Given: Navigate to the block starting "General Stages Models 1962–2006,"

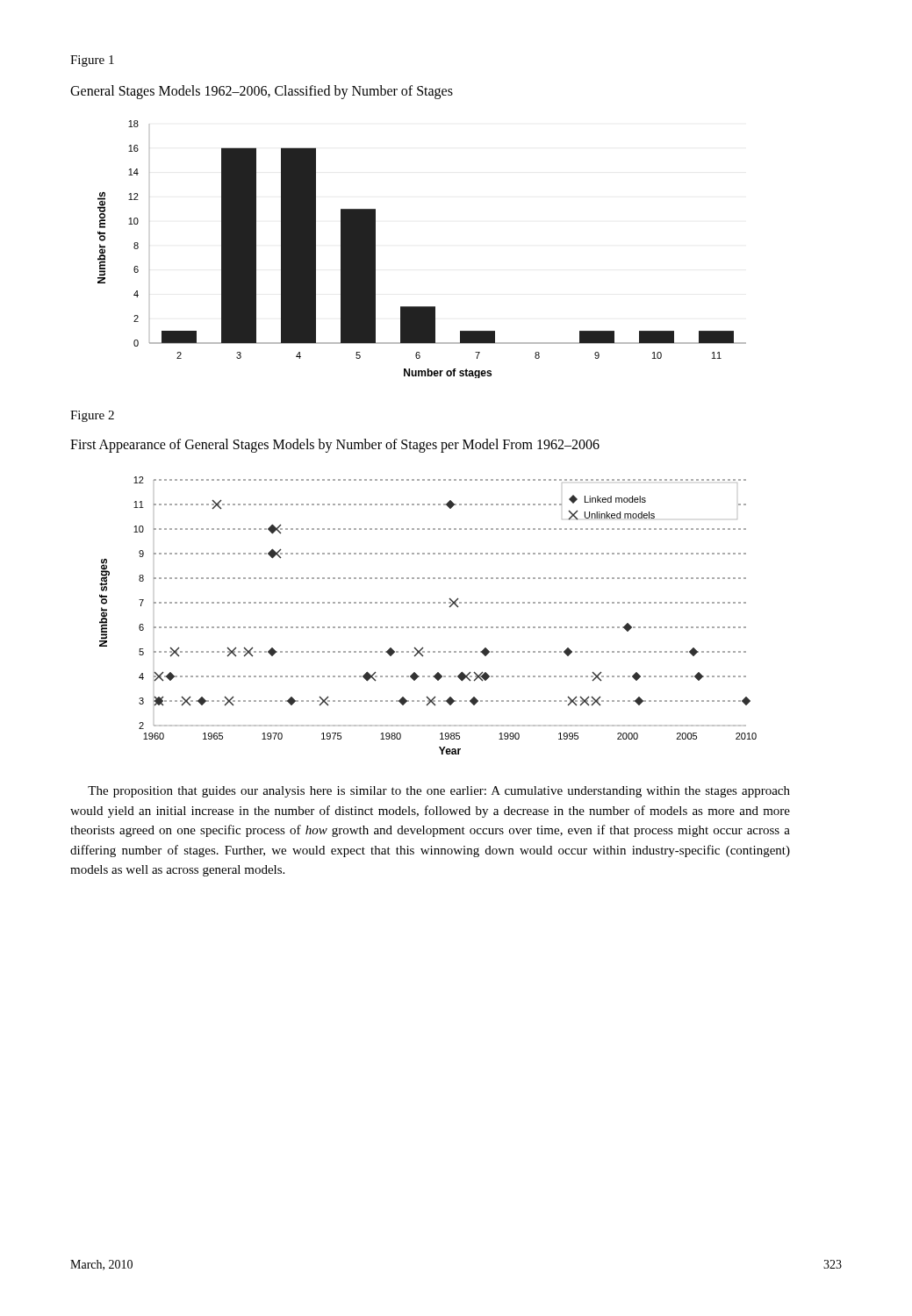Looking at the screenshot, I should [x=262, y=91].
